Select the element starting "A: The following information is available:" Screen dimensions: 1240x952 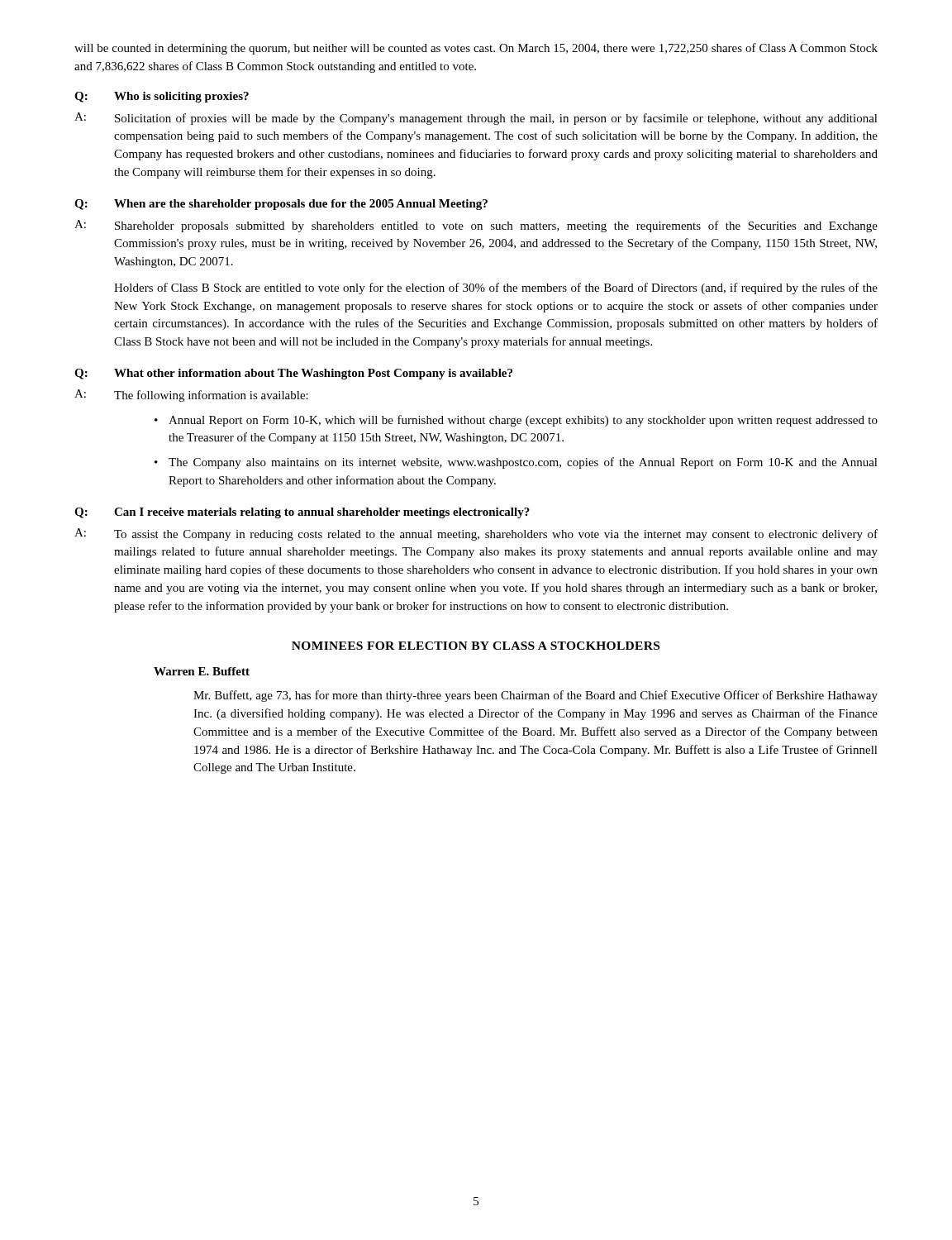(191, 396)
